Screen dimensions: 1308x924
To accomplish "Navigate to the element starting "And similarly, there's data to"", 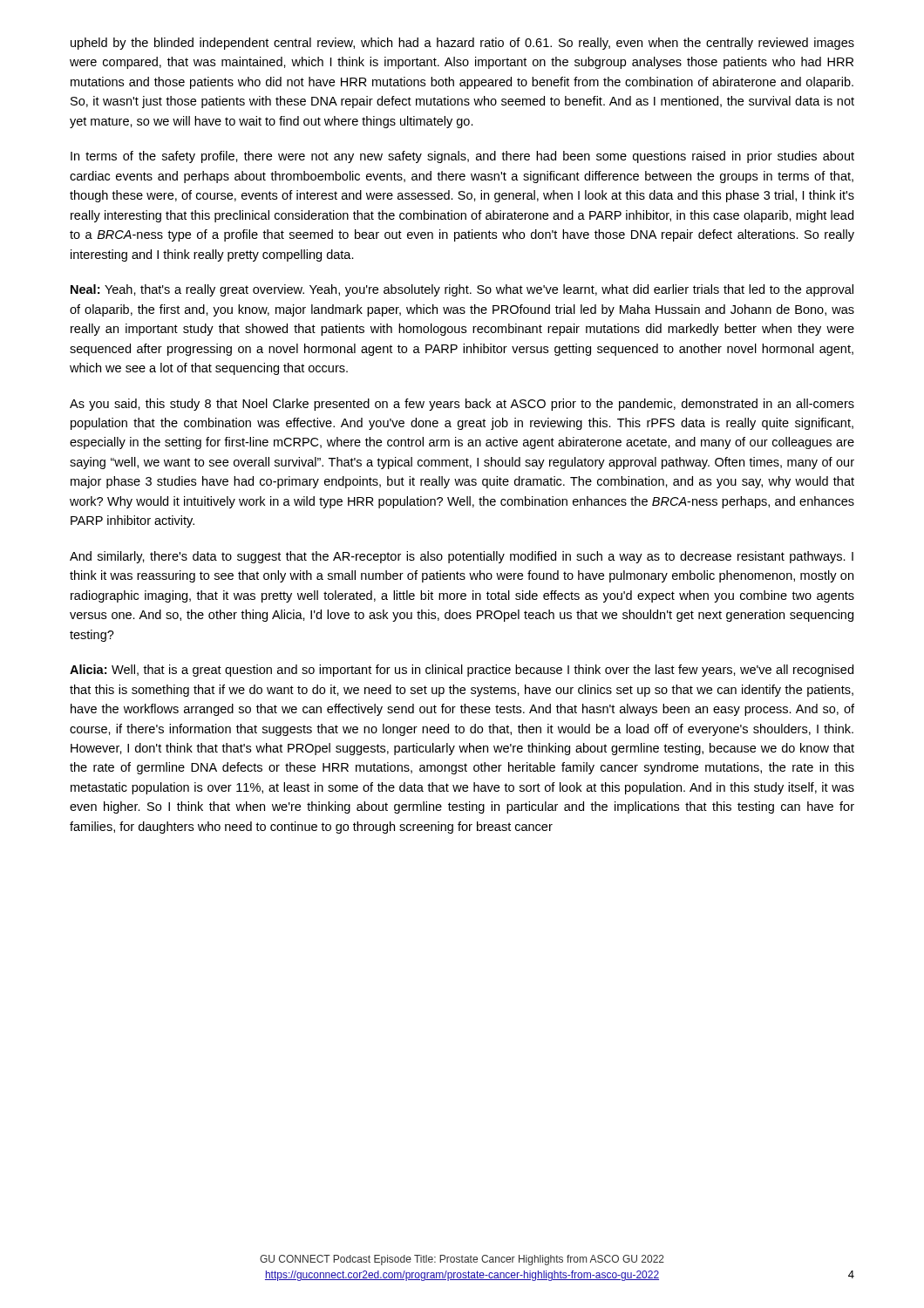I will (x=462, y=595).
